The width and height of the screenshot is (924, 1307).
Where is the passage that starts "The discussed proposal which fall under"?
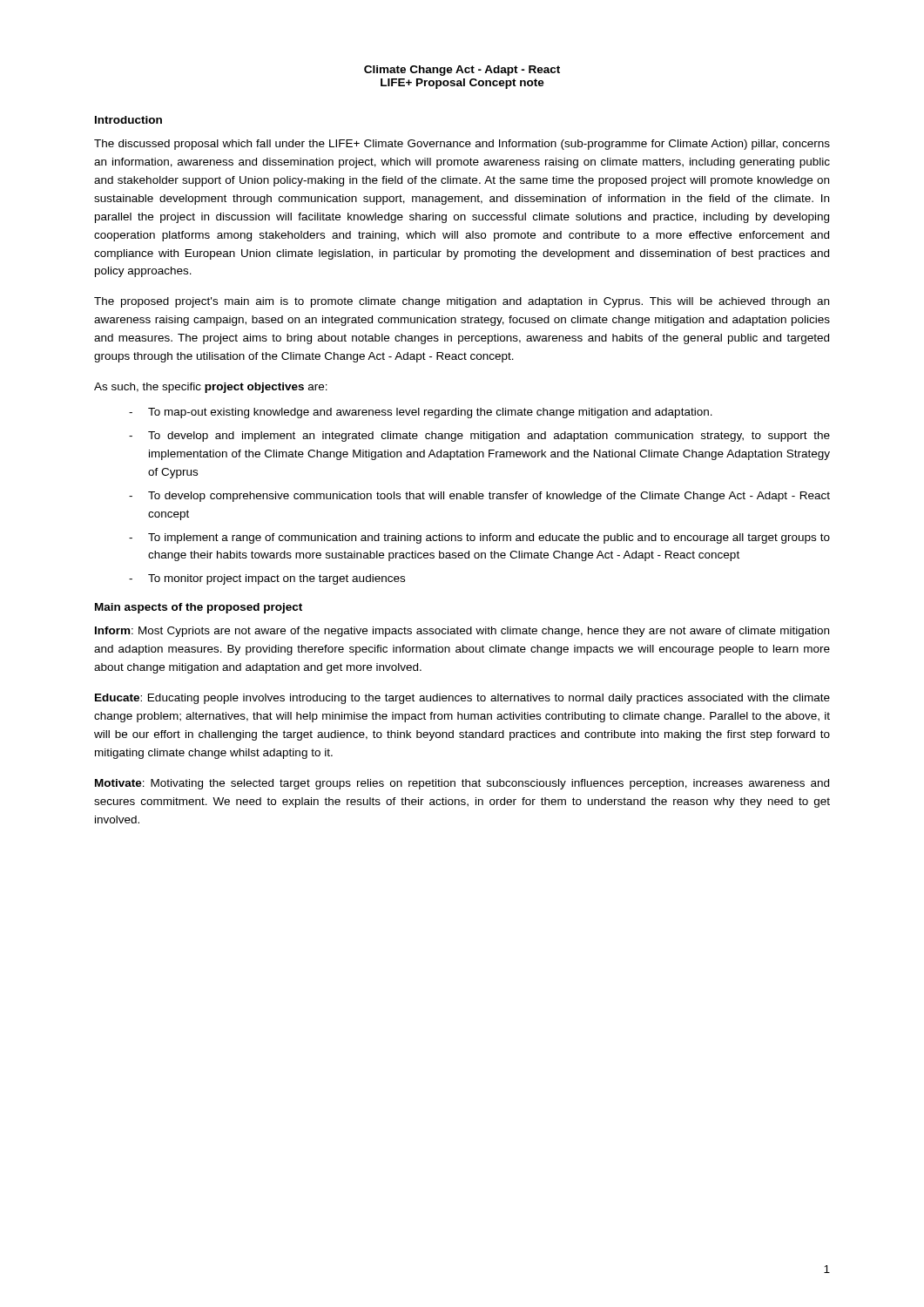click(462, 207)
